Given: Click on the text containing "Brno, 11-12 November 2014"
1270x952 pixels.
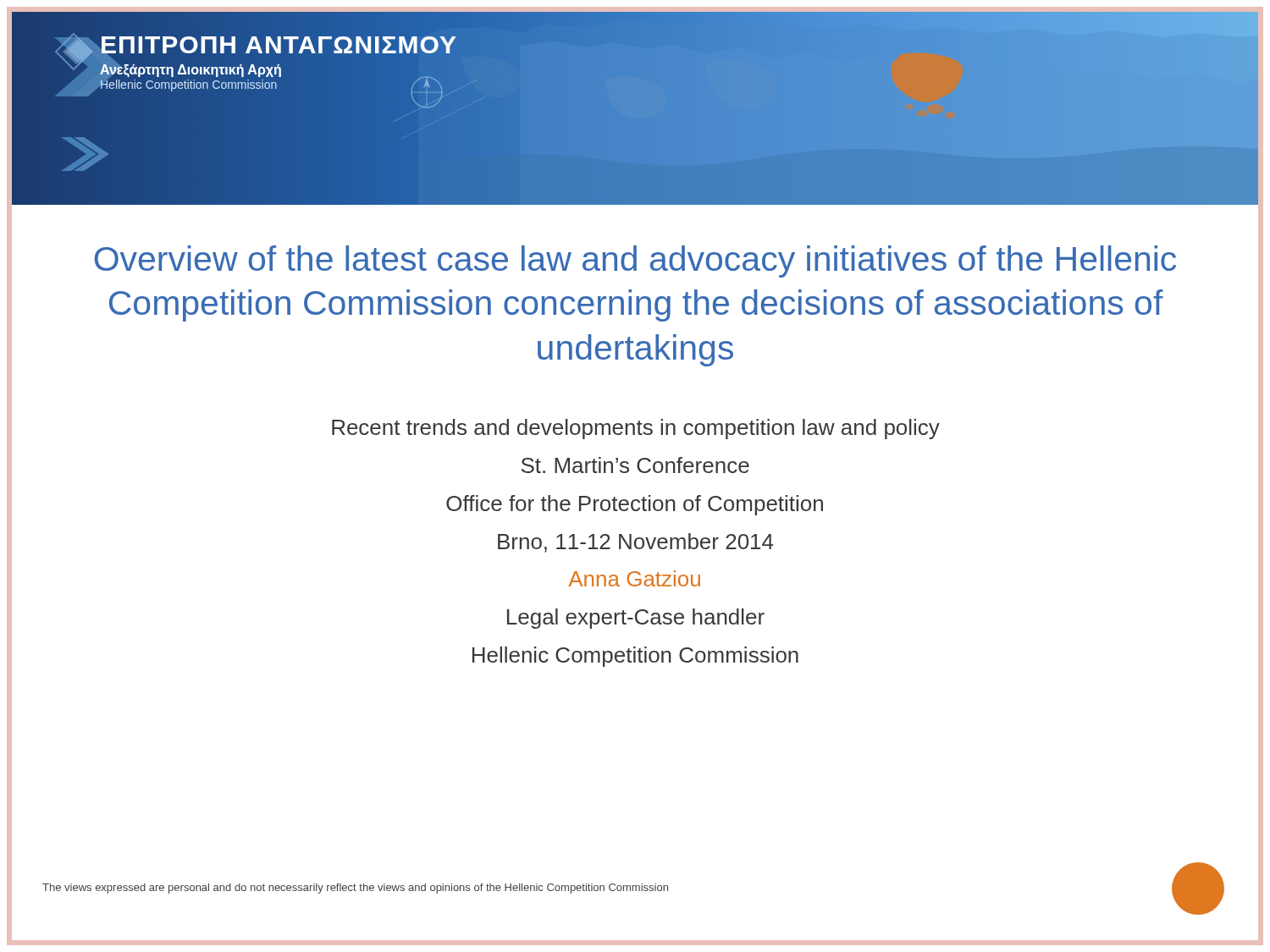Looking at the screenshot, I should point(635,541).
